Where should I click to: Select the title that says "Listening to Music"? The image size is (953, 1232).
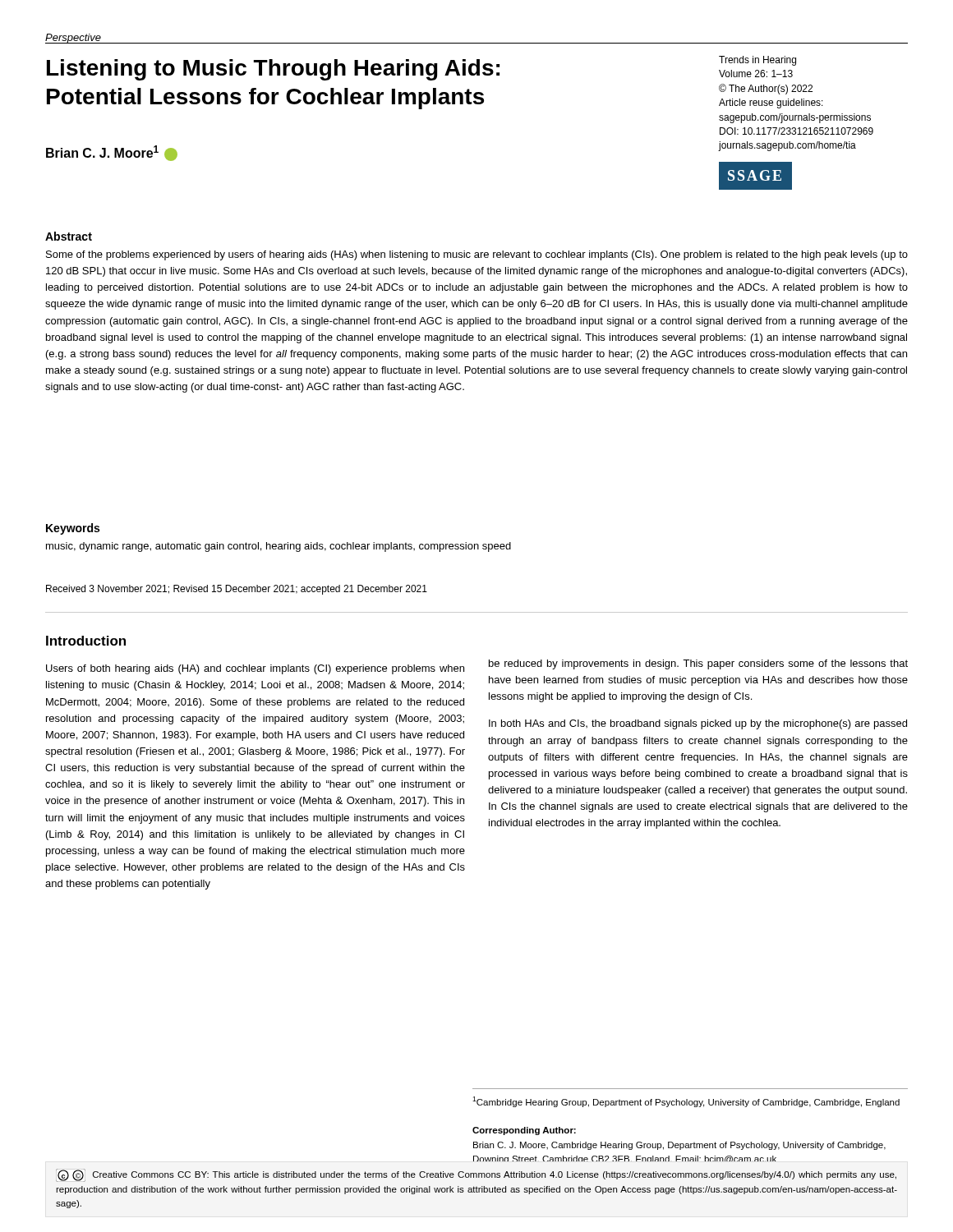[292, 82]
